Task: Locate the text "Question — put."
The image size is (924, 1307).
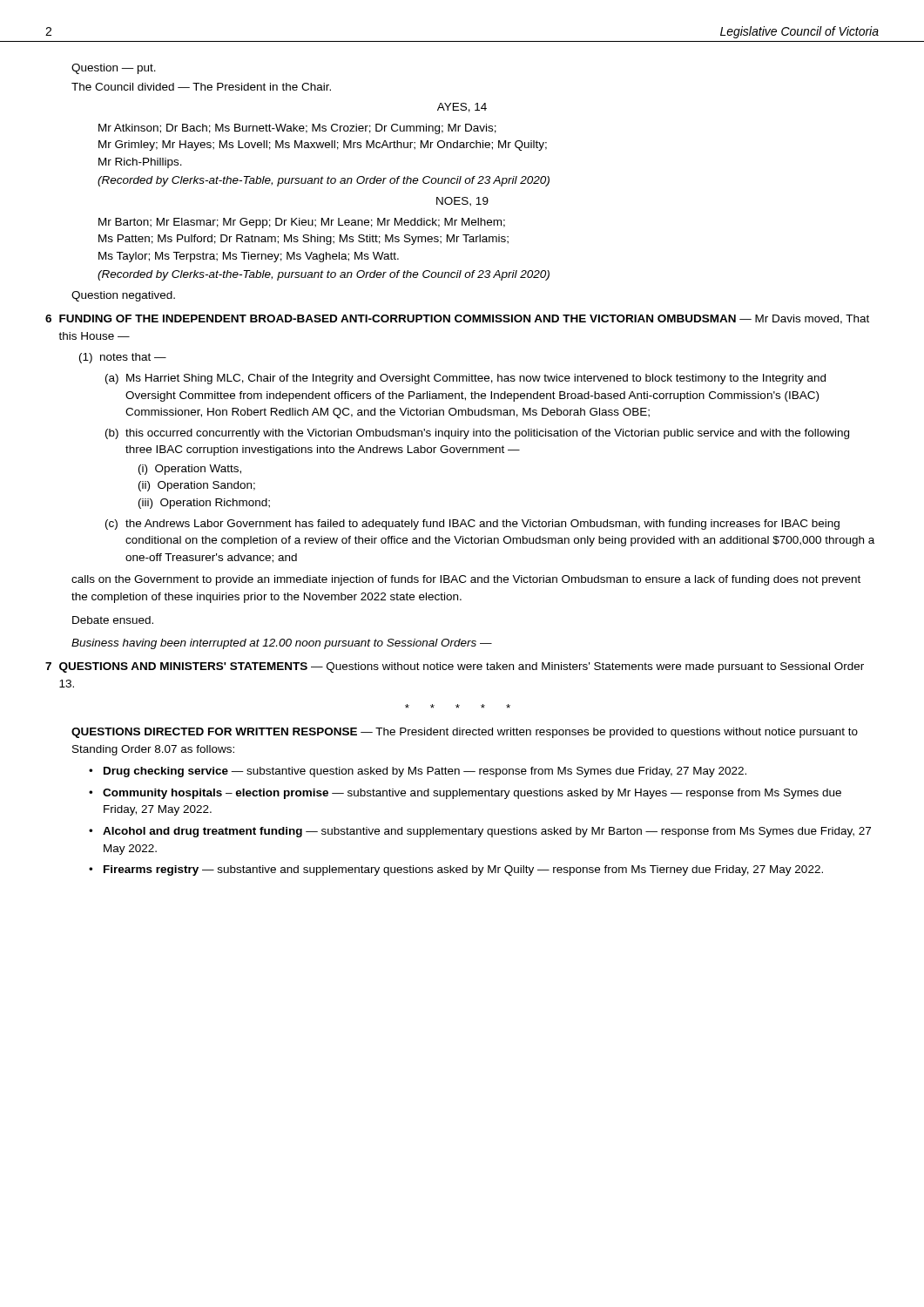Action: tap(114, 68)
